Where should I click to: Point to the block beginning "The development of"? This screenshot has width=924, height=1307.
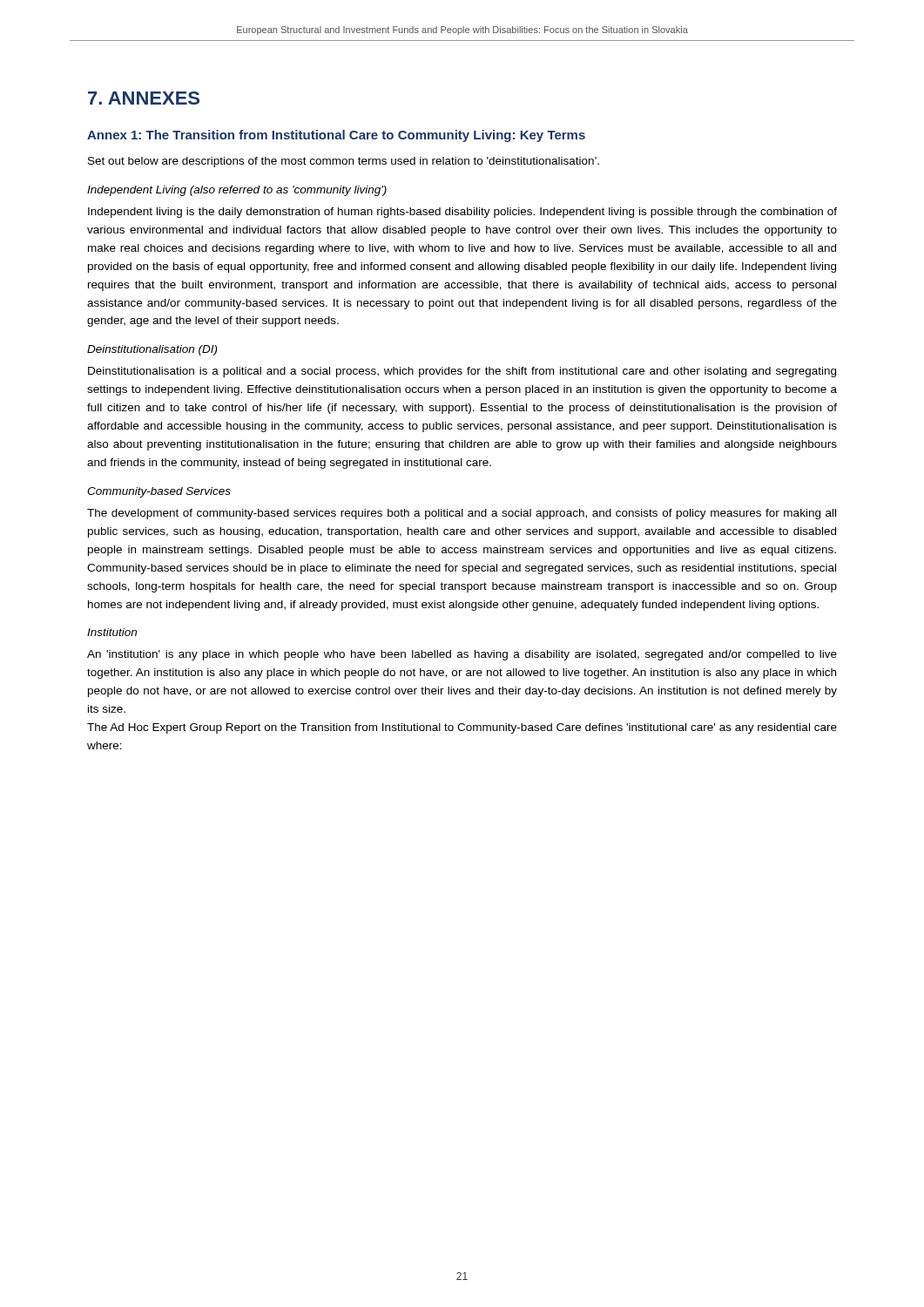[462, 558]
